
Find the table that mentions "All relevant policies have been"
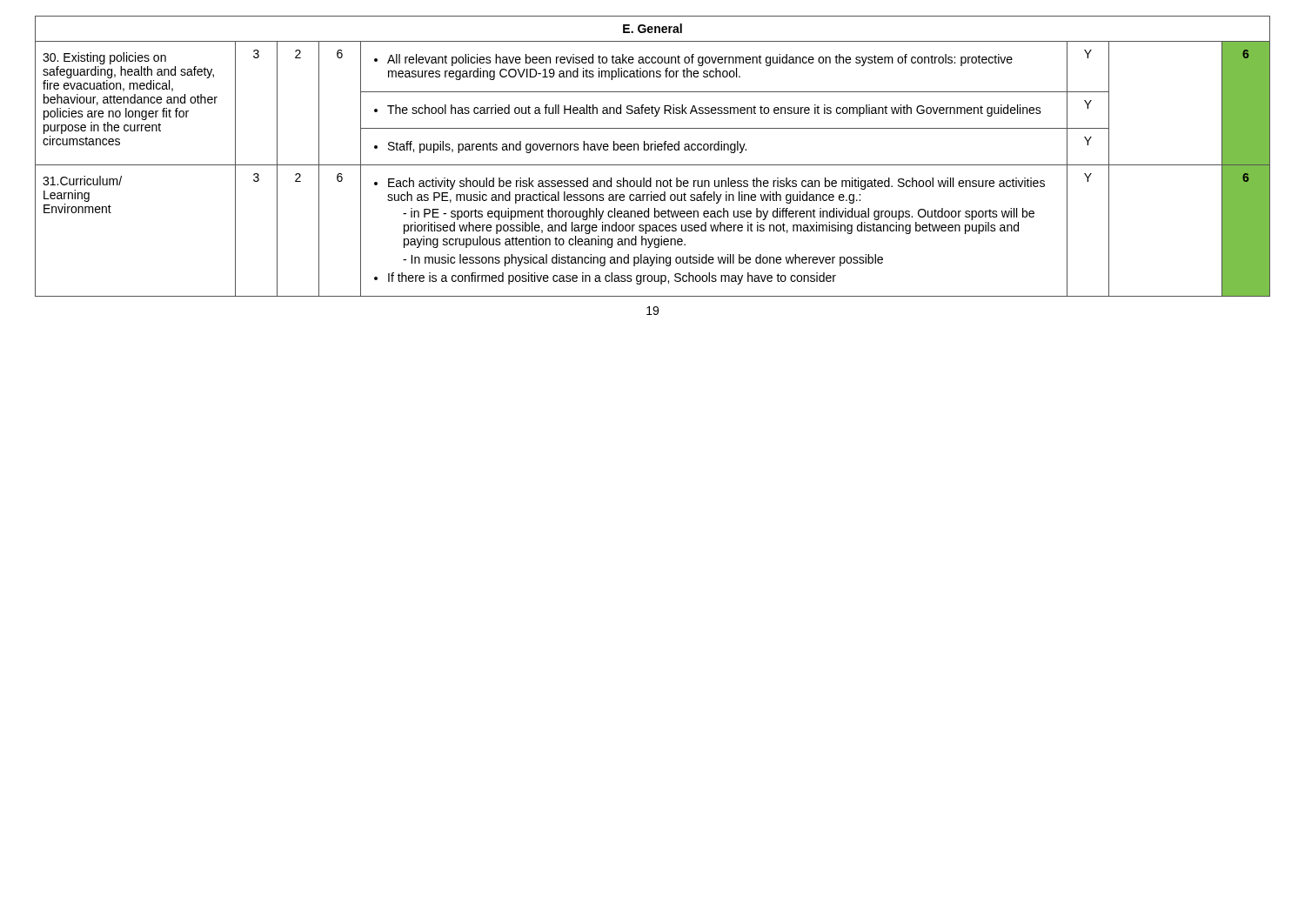click(x=652, y=156)
